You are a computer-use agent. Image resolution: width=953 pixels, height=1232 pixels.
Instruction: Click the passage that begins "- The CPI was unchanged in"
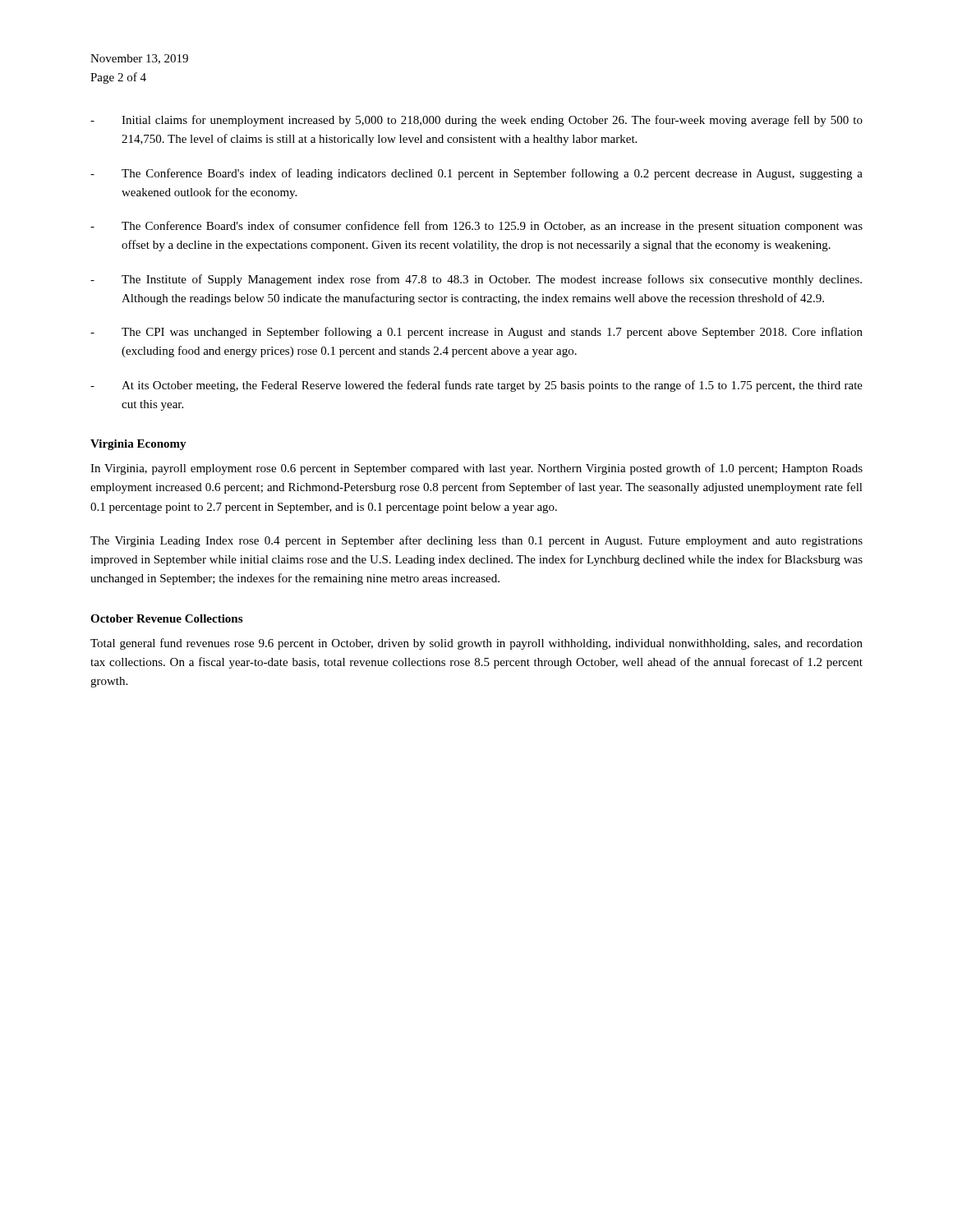(x=476, y=342)
